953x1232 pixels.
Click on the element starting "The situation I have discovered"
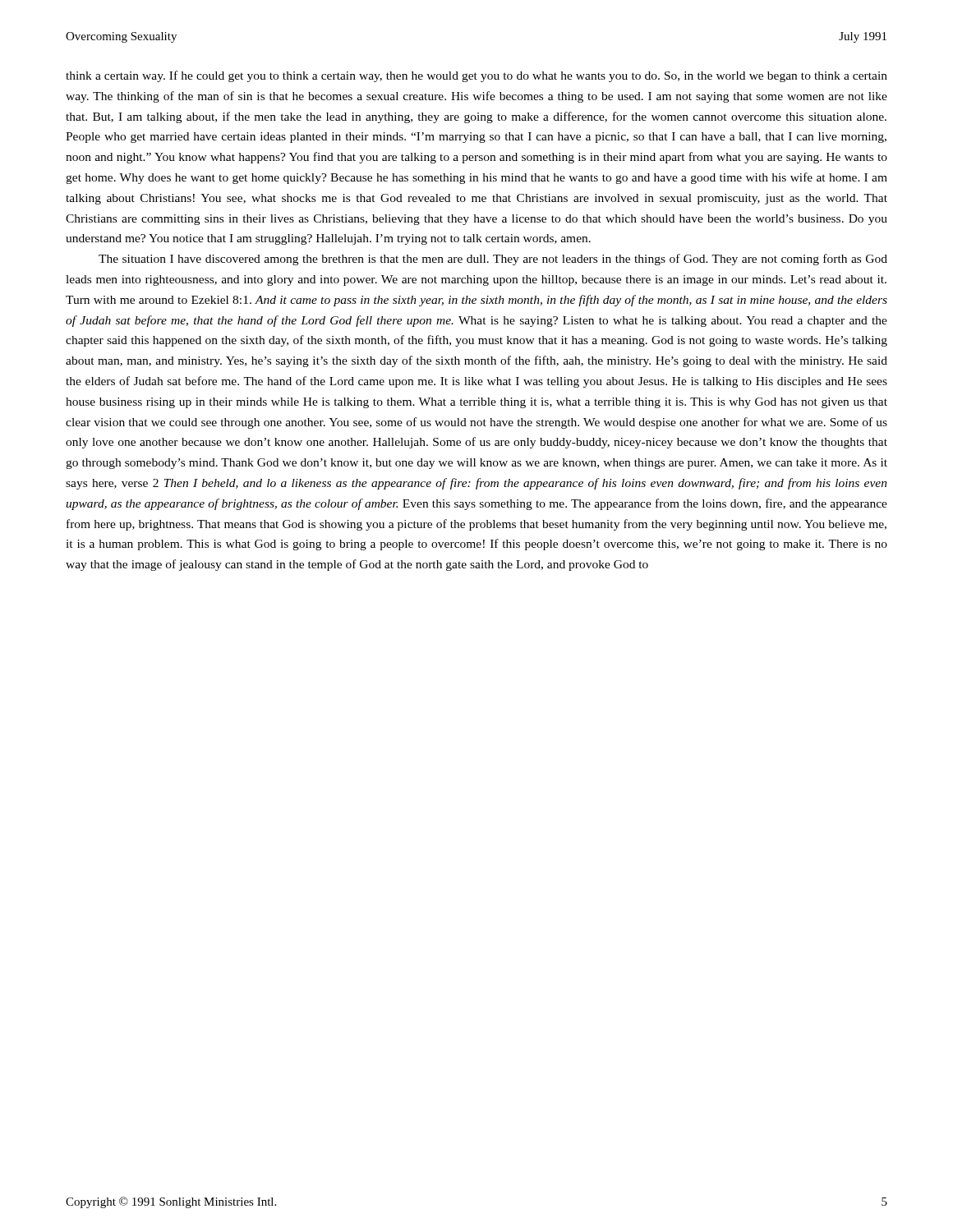tap(476, 412)
